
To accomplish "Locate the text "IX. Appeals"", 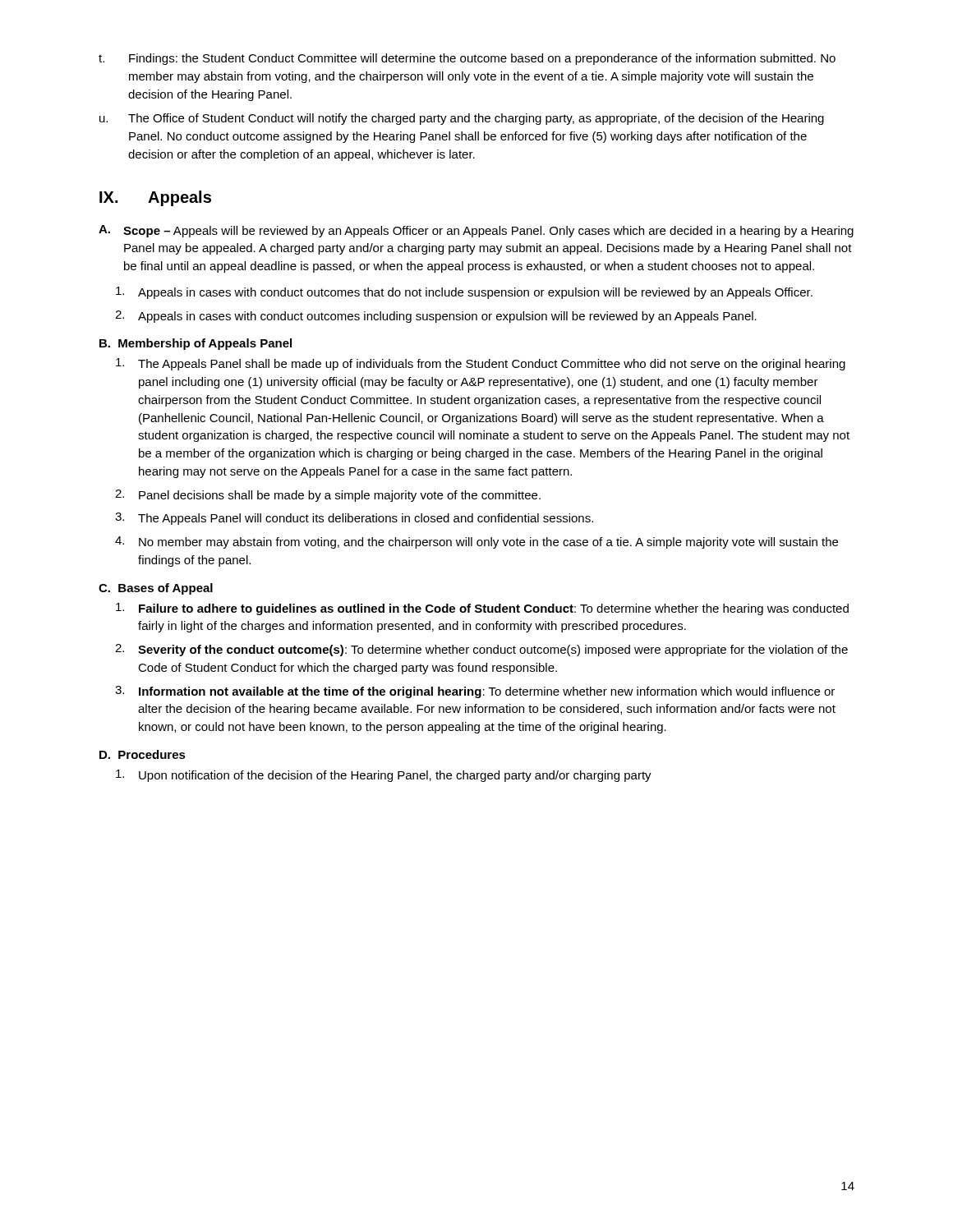I will [155, 197].
